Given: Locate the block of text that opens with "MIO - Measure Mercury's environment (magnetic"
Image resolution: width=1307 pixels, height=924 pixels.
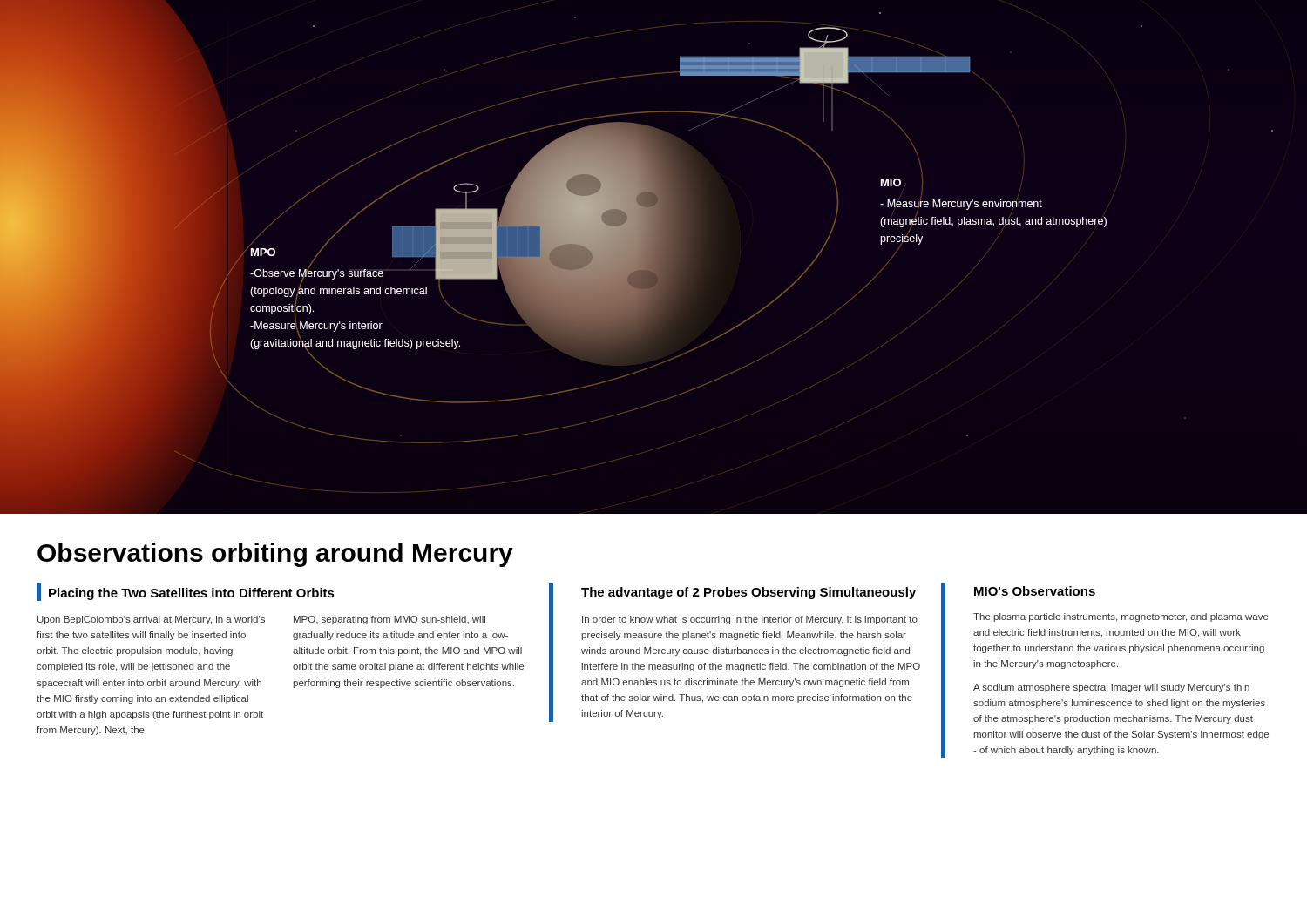Looking at the screenshot, I should pyautogui.click(x=1015, y=209).
